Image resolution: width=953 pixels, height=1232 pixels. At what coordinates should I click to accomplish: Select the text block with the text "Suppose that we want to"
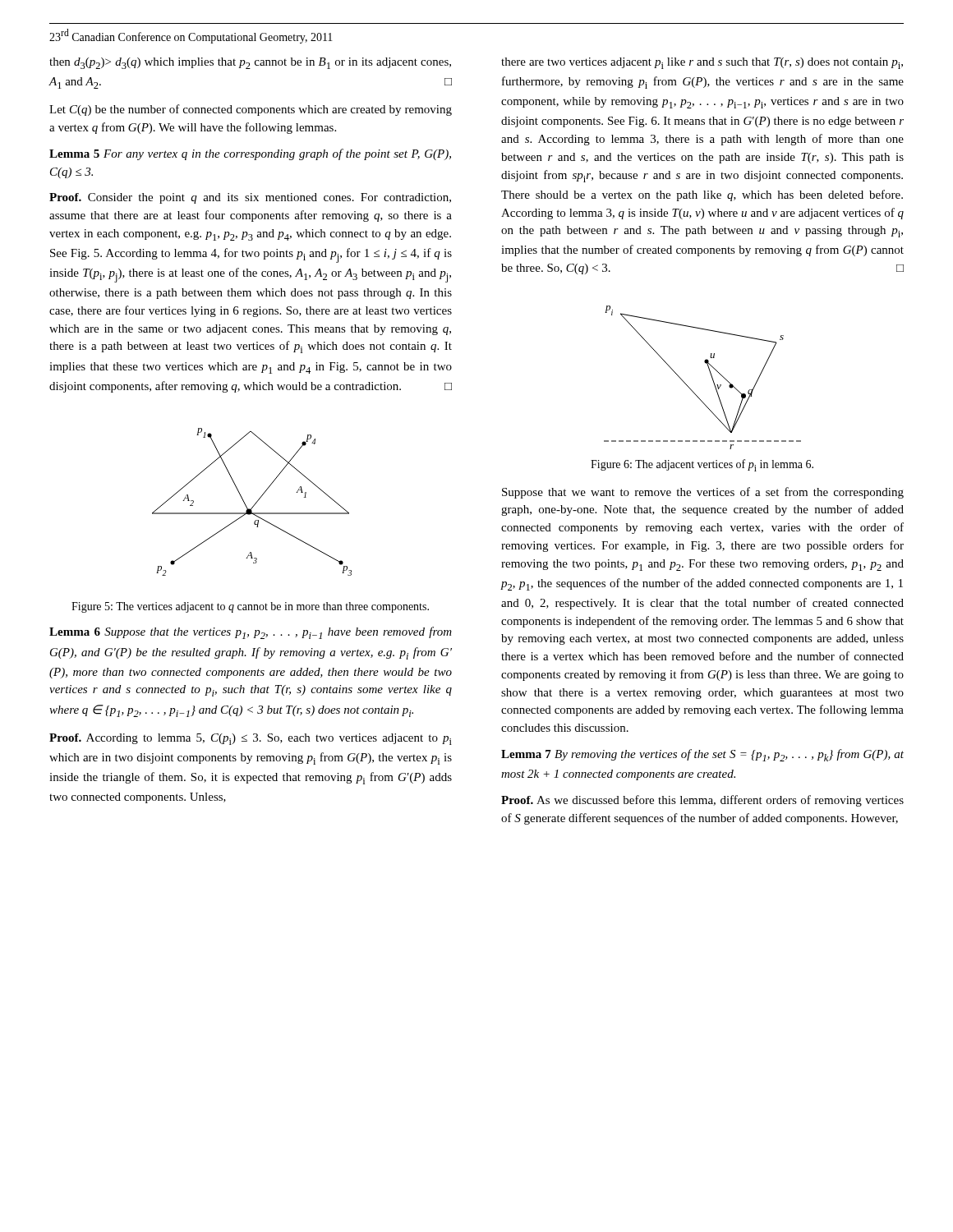tap(702, 610)
